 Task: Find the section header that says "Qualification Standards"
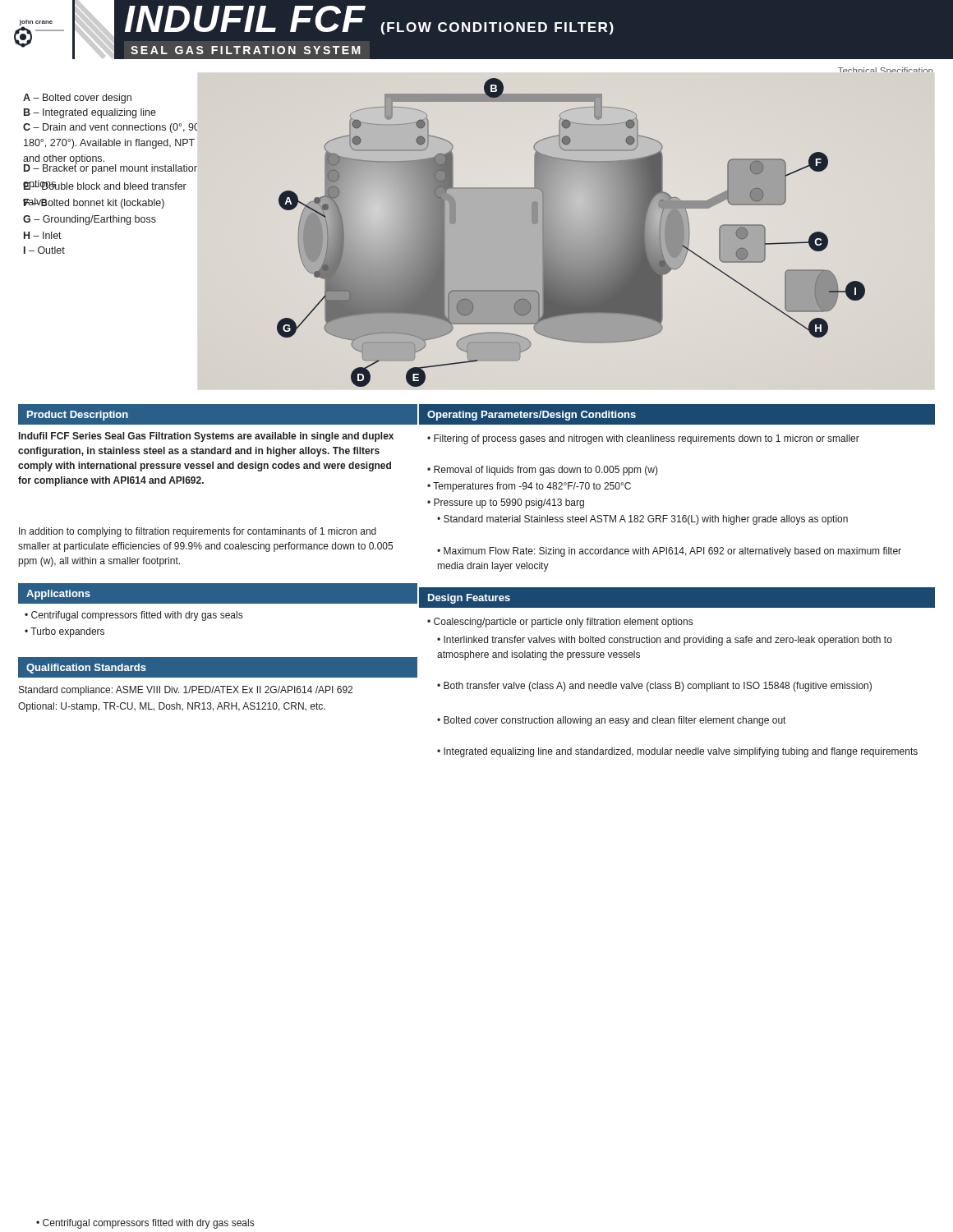[x=86, y=667]
